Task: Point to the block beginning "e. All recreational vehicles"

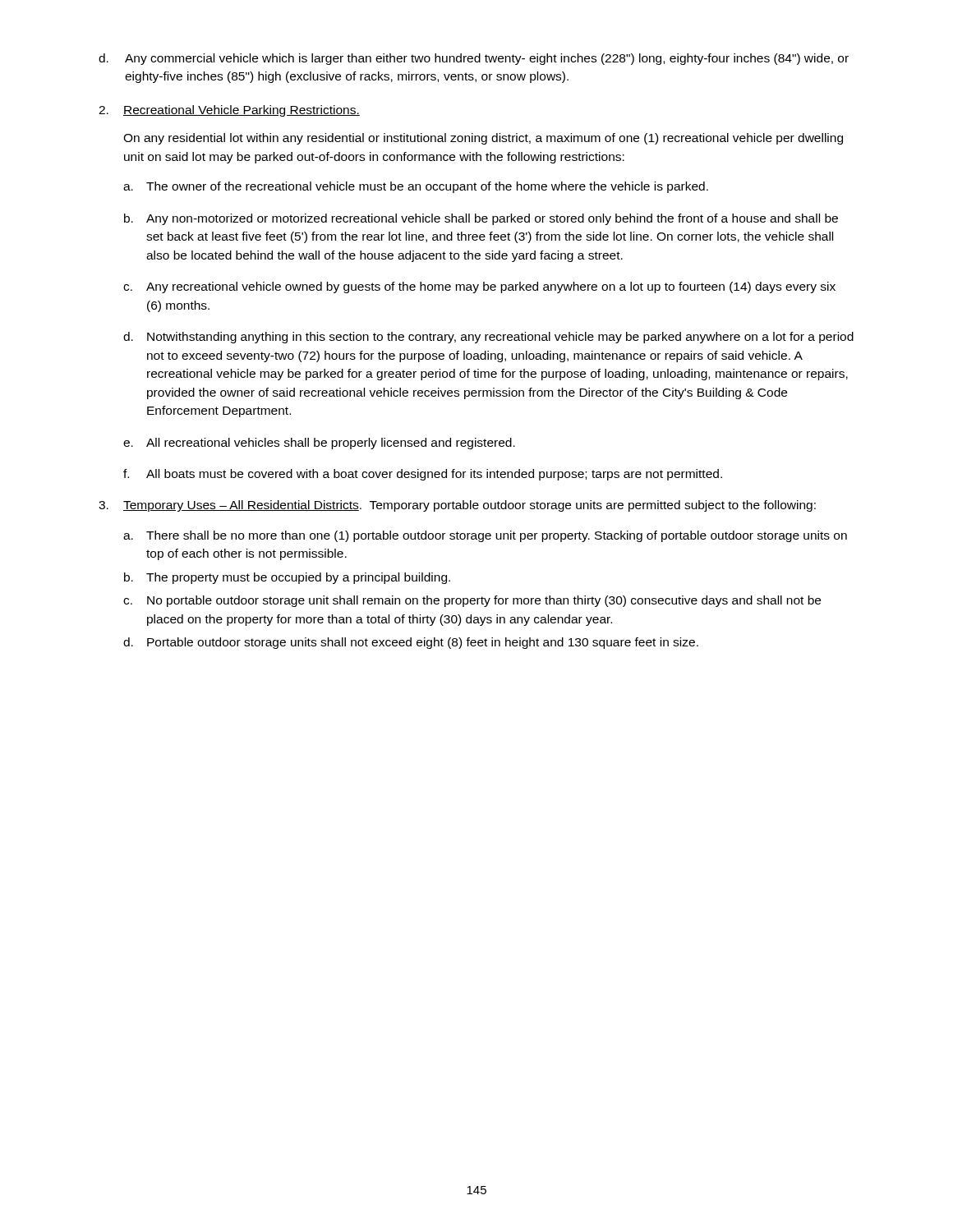Action: coord(489,442)
